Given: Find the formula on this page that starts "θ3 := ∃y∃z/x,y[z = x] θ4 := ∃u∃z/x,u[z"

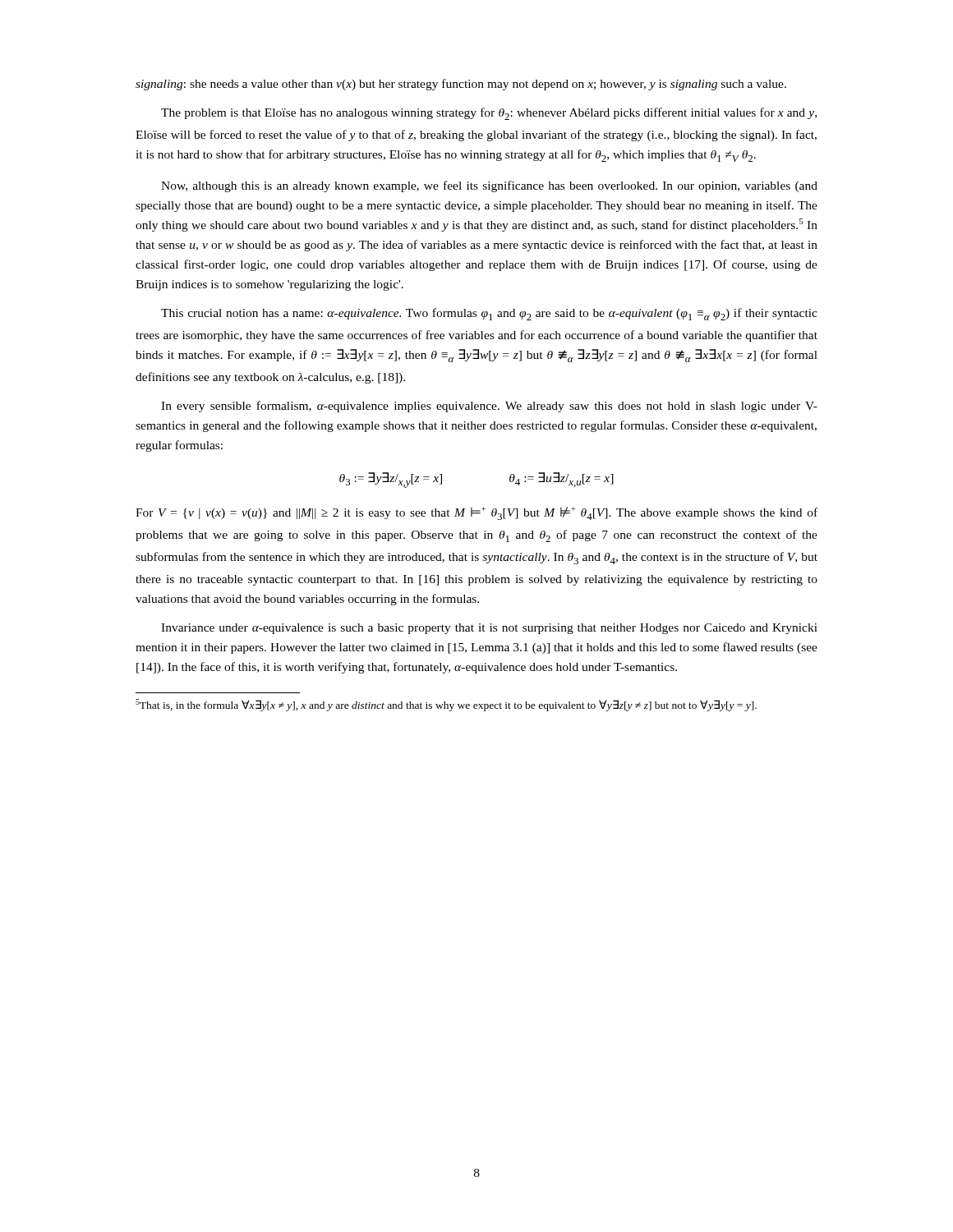Looking at the screenshot, I should click(x=378, y=480).
